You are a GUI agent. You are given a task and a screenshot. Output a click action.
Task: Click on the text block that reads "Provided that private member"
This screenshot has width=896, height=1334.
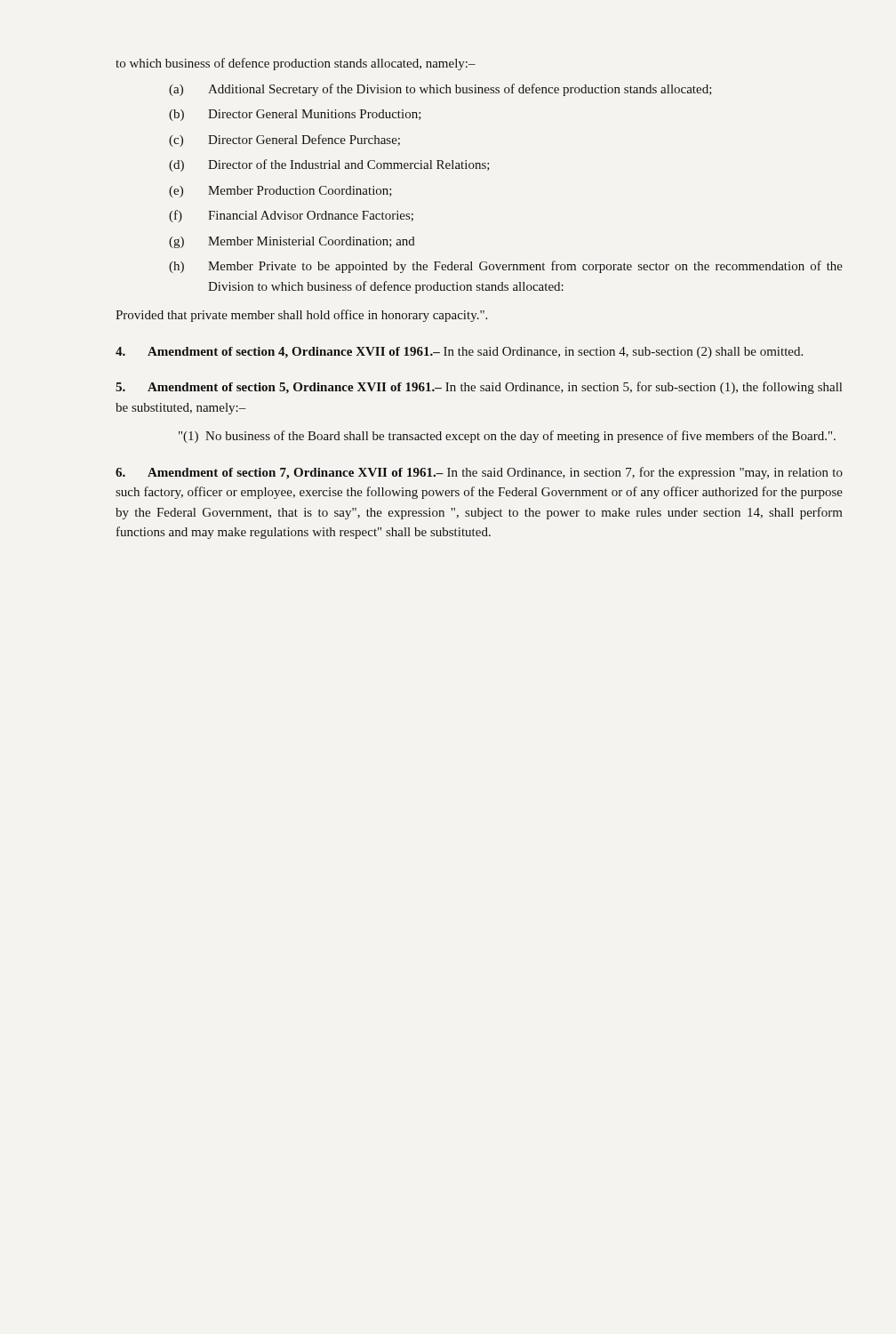(302, 315)
